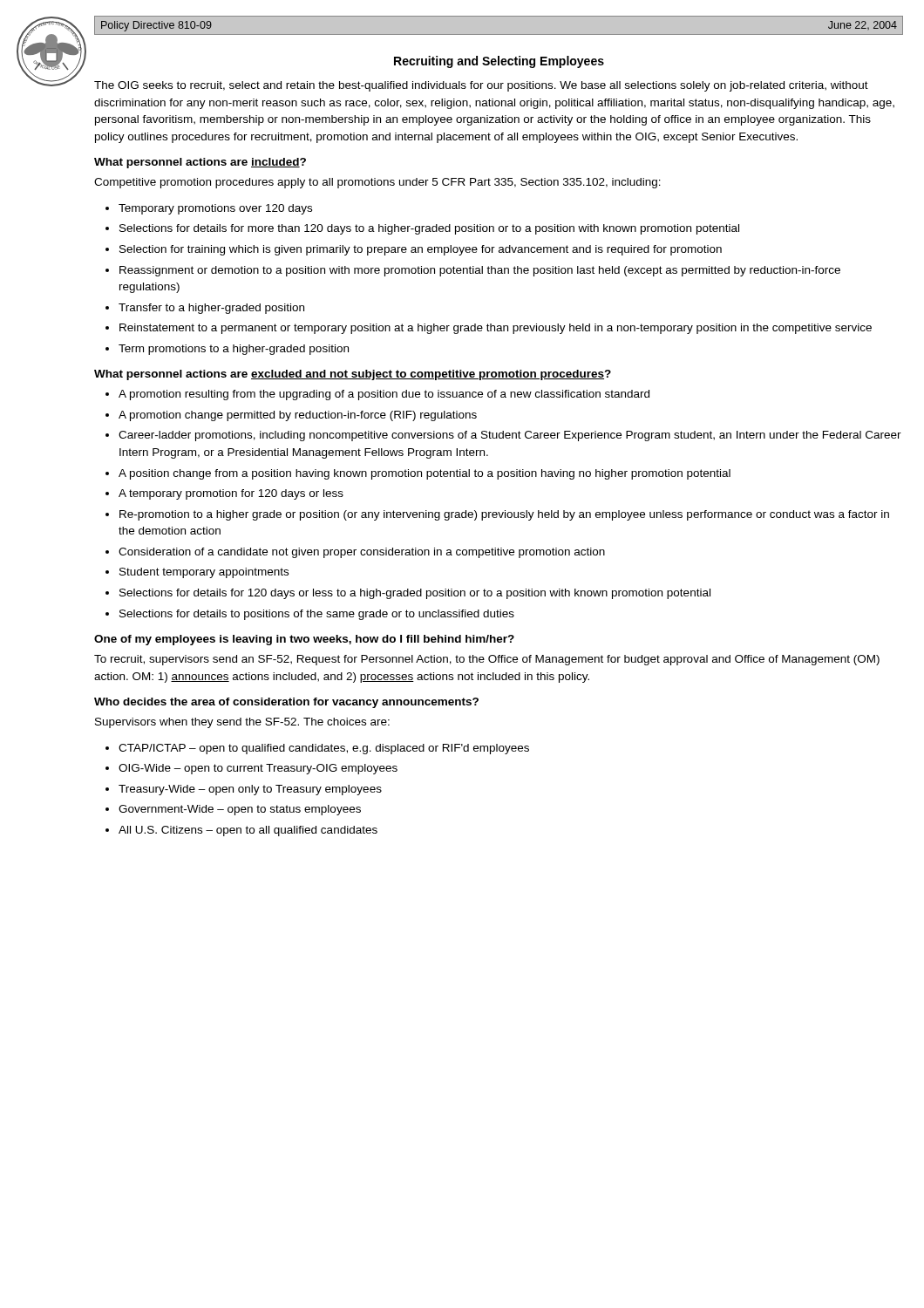Viewport: 924px width, 1308px height.
Task: Locate the text block starting "Consideration of a candidate not given proper consideration"
Action: pos(362,551)
